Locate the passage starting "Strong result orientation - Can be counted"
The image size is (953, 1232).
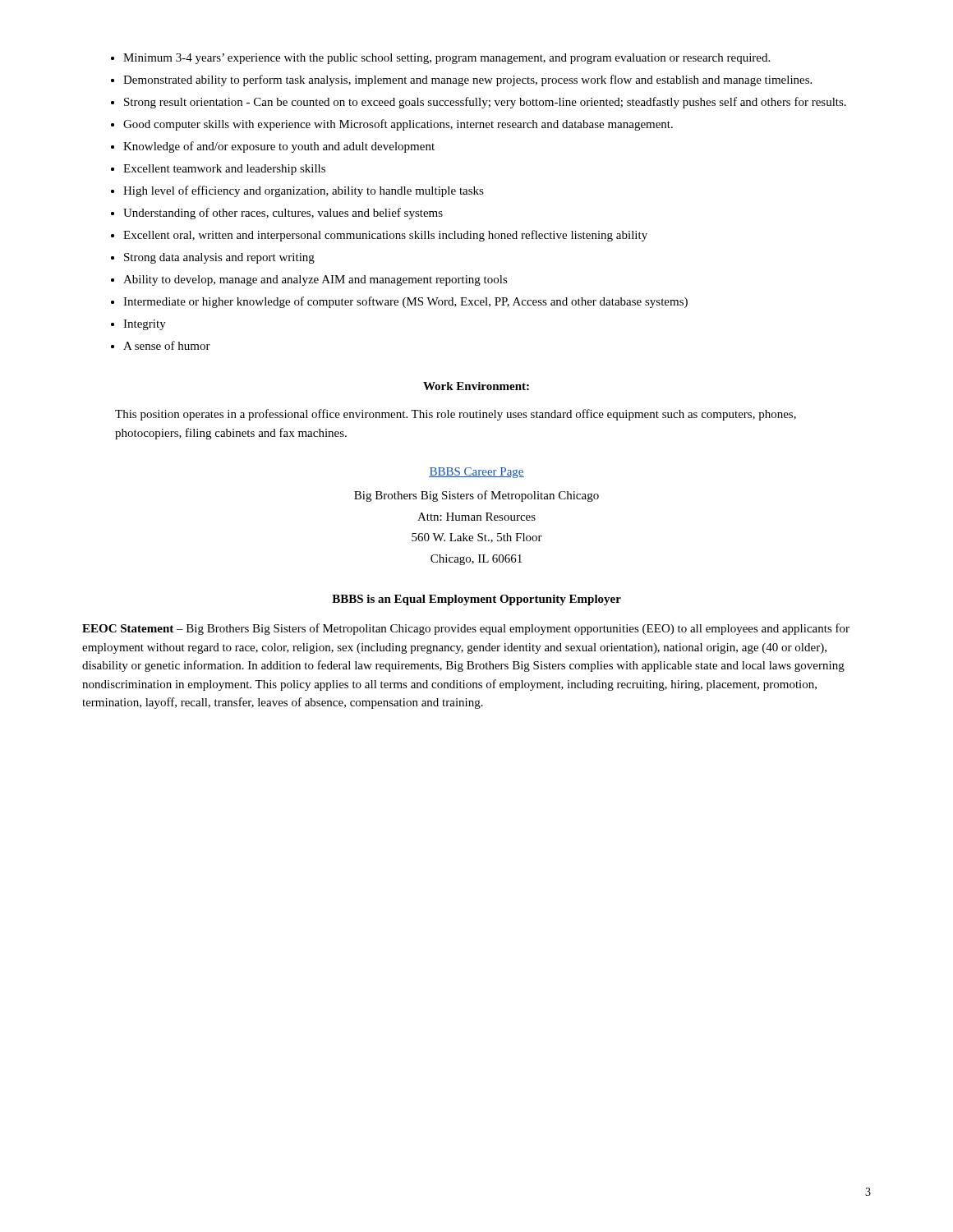click(x=497, y=102)
